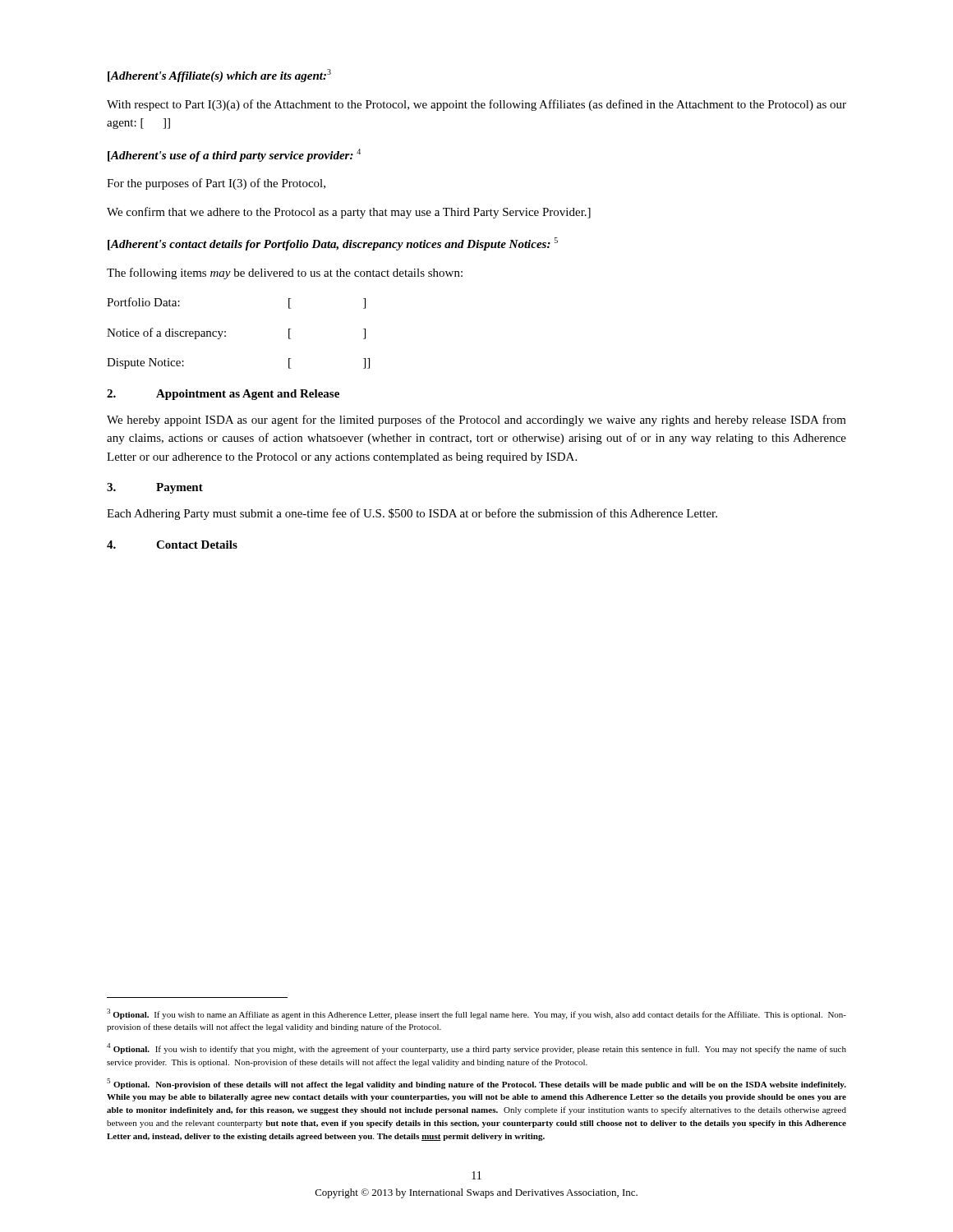Find the block starting "We confirm that"
The height and width of the screenshot is (1232, 953).
pyautogui.click(x=476, y=212)
